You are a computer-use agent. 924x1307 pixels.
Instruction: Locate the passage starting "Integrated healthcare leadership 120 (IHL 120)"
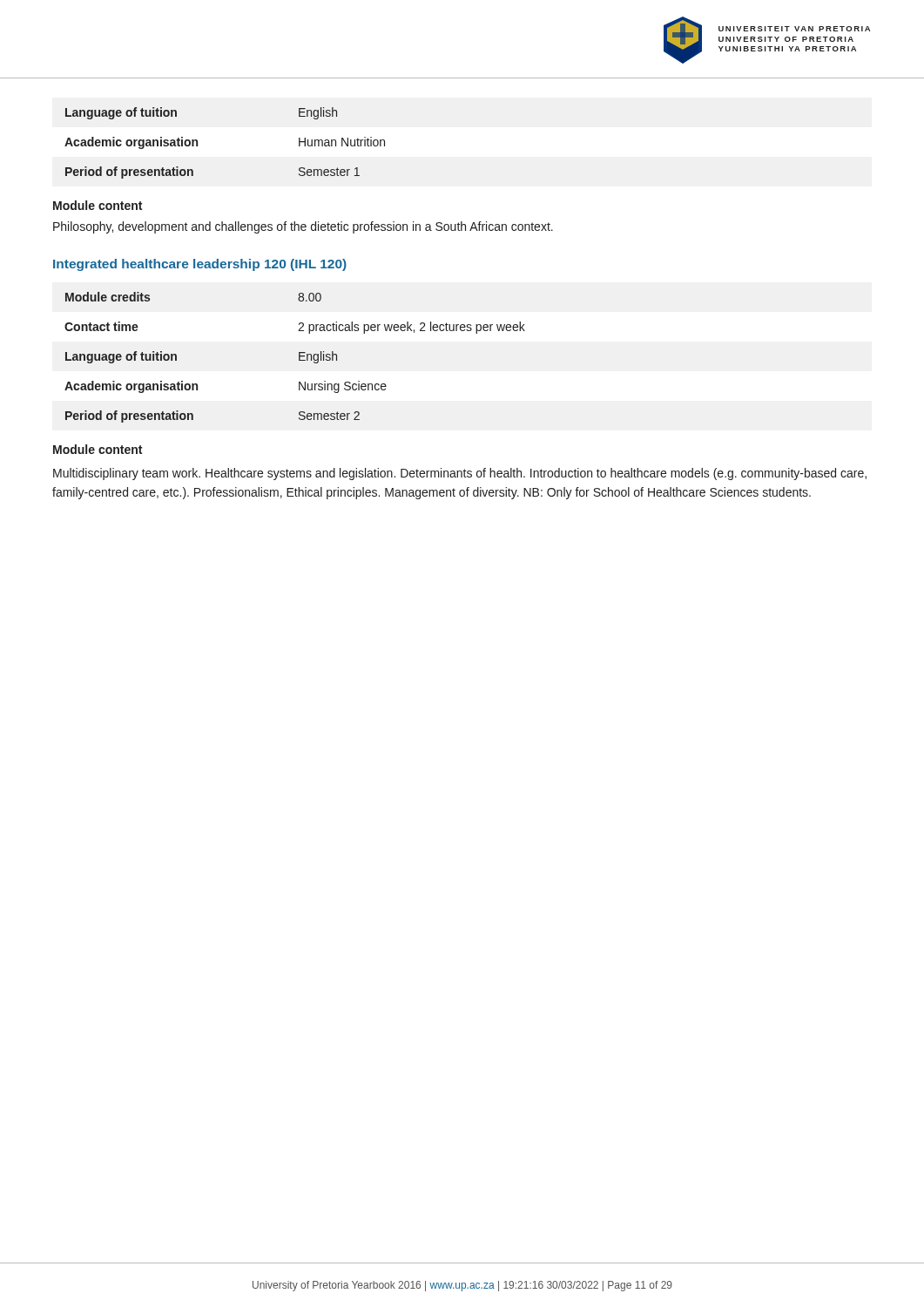200,263
